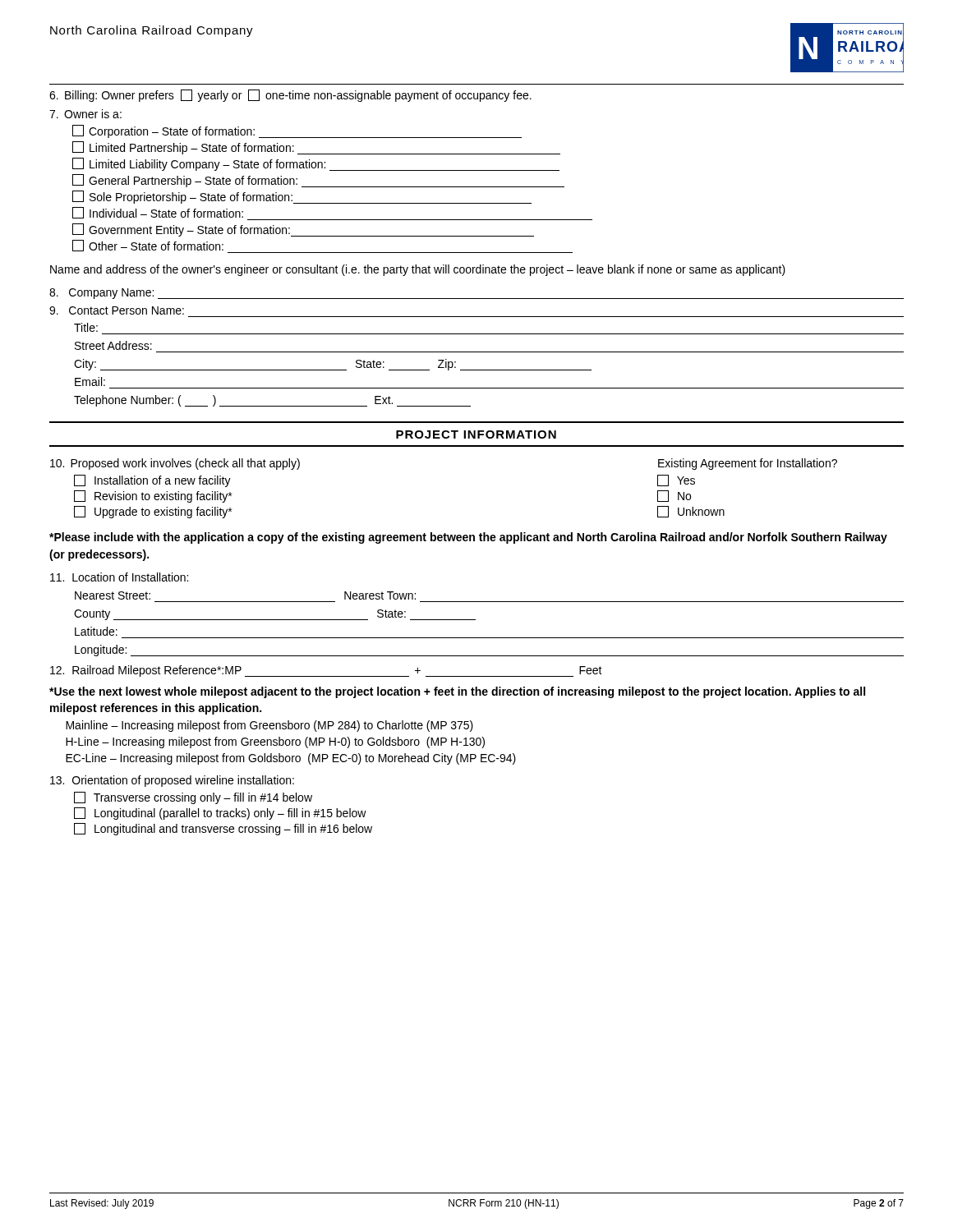953x1232 pixels.
Task: Find the block on this page that starts "10.Proposed work involves (check all that"
Action: (x=179, y=464)
